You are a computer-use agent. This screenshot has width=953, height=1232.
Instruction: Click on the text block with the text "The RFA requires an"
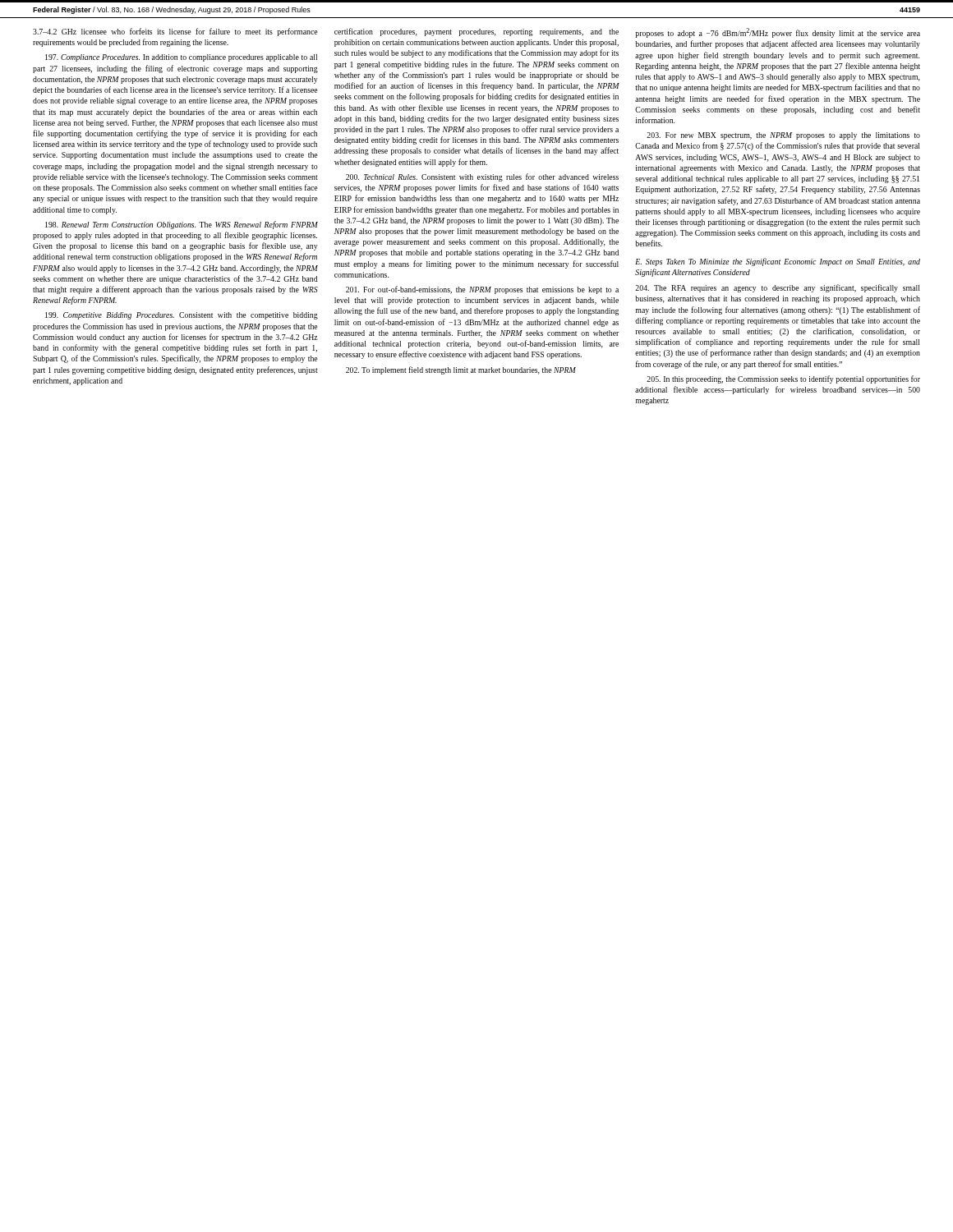point(778,344)
